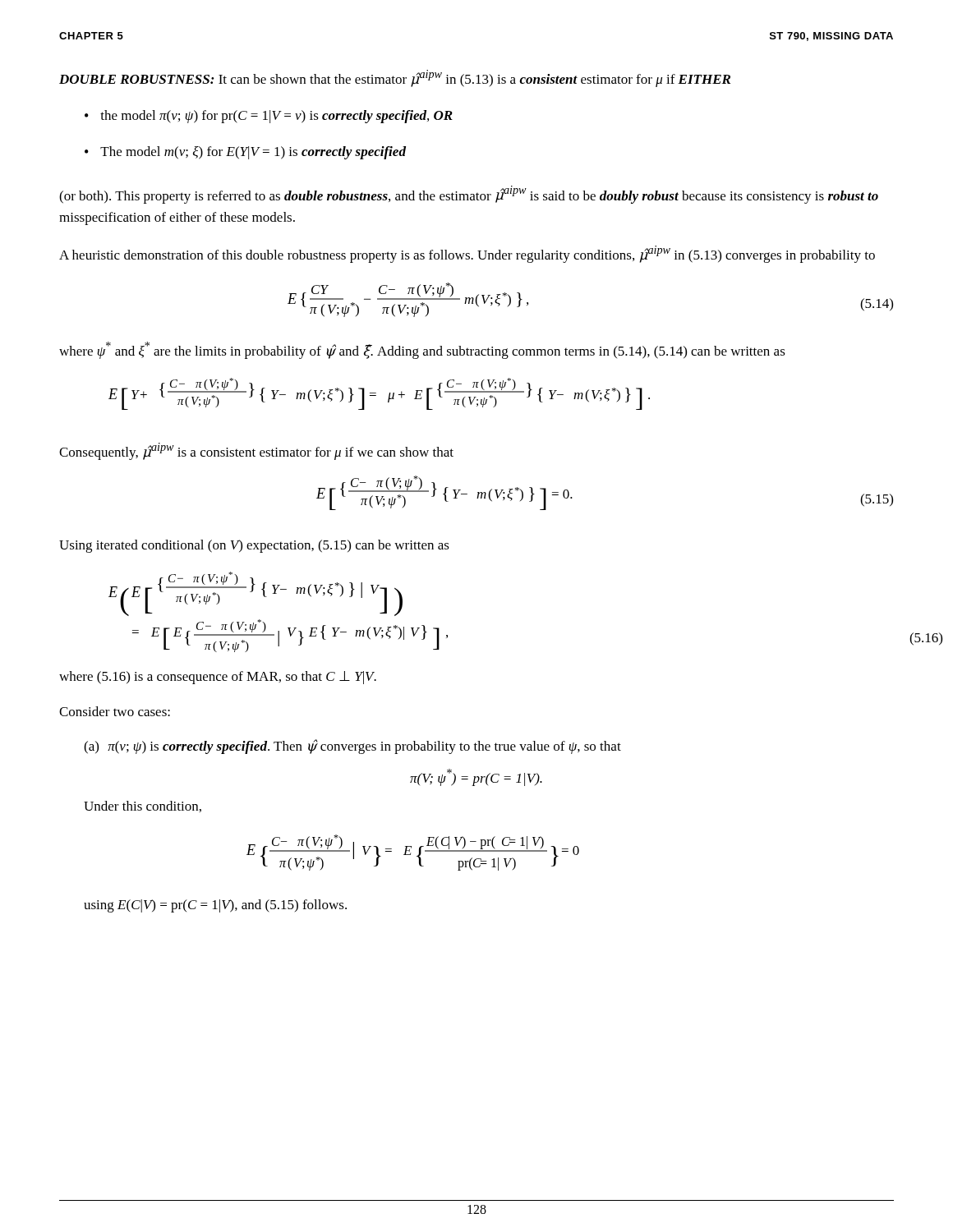The height and width of the screenshot is (1232, 953).
Task: Click on the block starting "E { C − π"
Action: point(476,855)
